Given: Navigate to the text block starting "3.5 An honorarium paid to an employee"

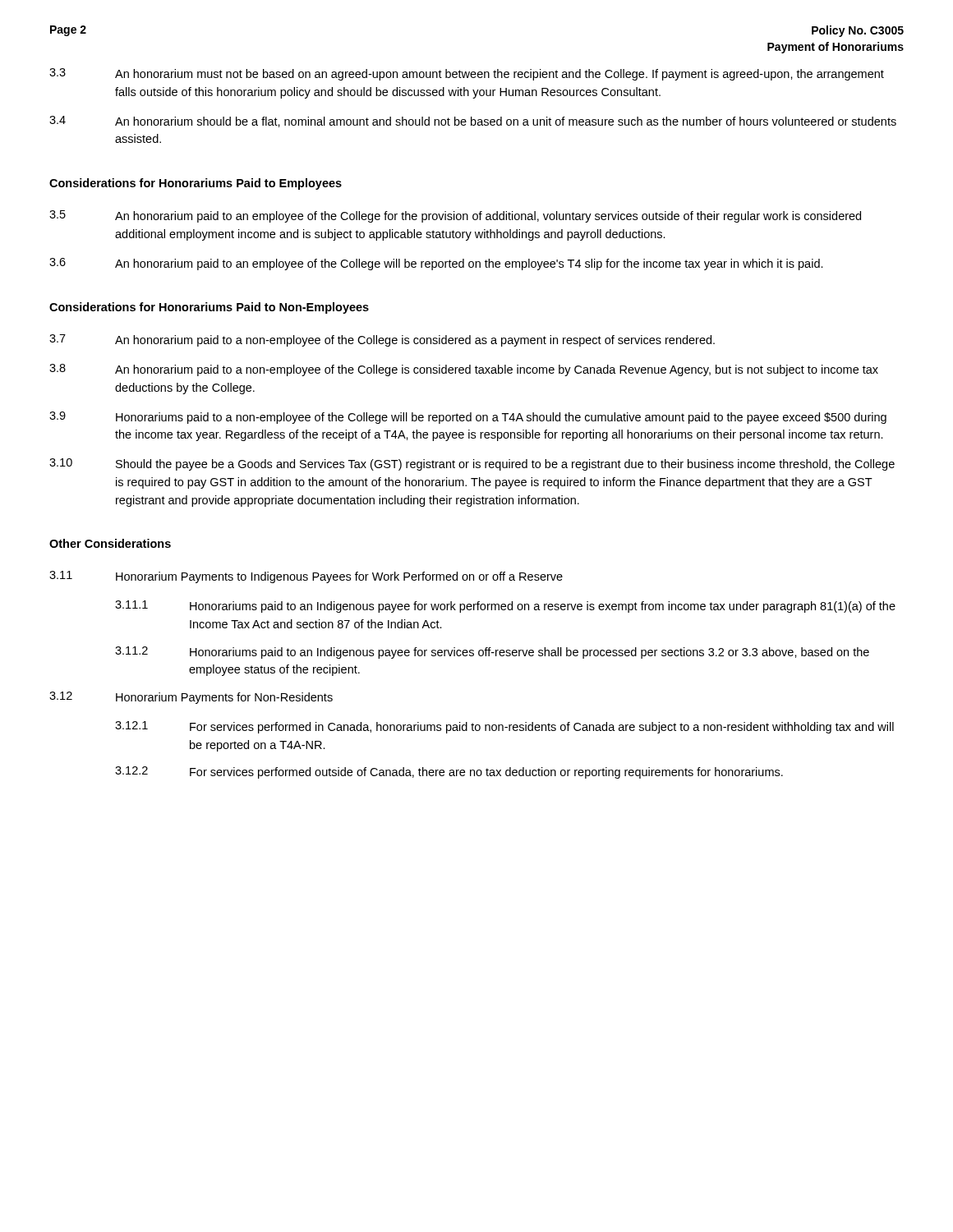Looking at the screenshot, I should [x=476, y=226].
